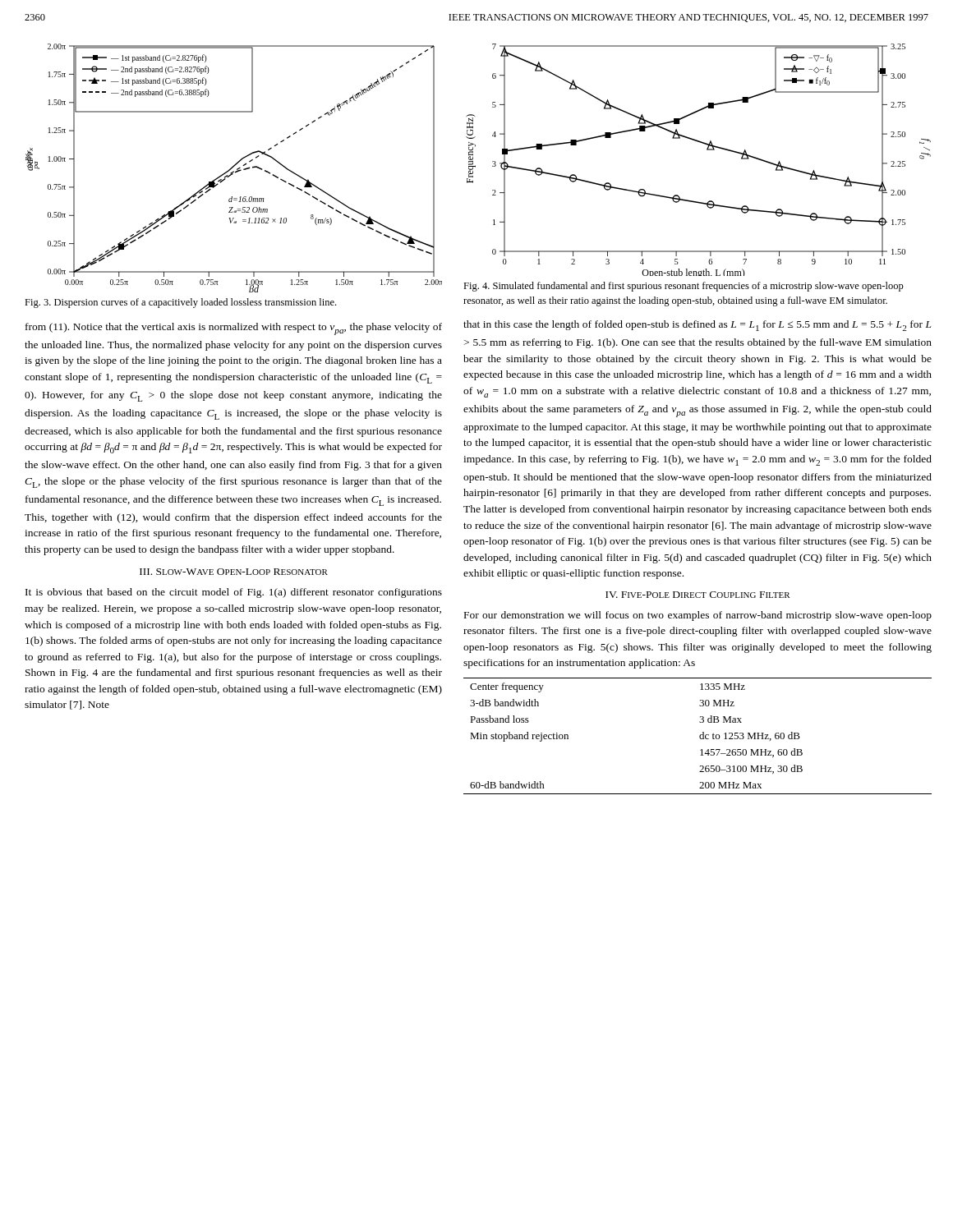Image resolution: width=953 pixels, height=1232 pixels.
Task: Locate the block of text that opens with "that in this case the length of"
Action: [x=698, y=449]
